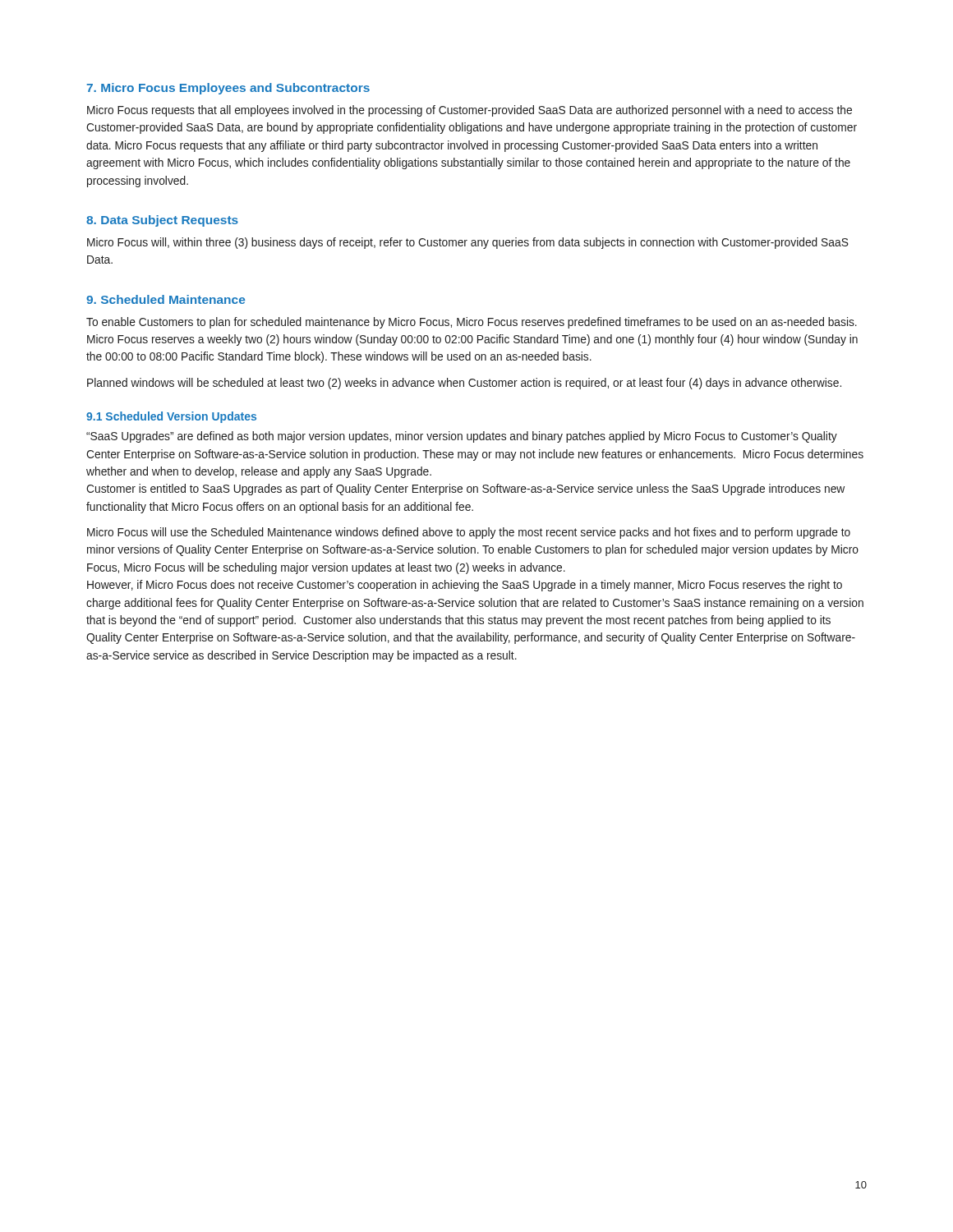Locate the section header with the text "9.1 Scheduled Version Updates"
This screenshot has width=953, height=1232.
[x=172, y=417]
